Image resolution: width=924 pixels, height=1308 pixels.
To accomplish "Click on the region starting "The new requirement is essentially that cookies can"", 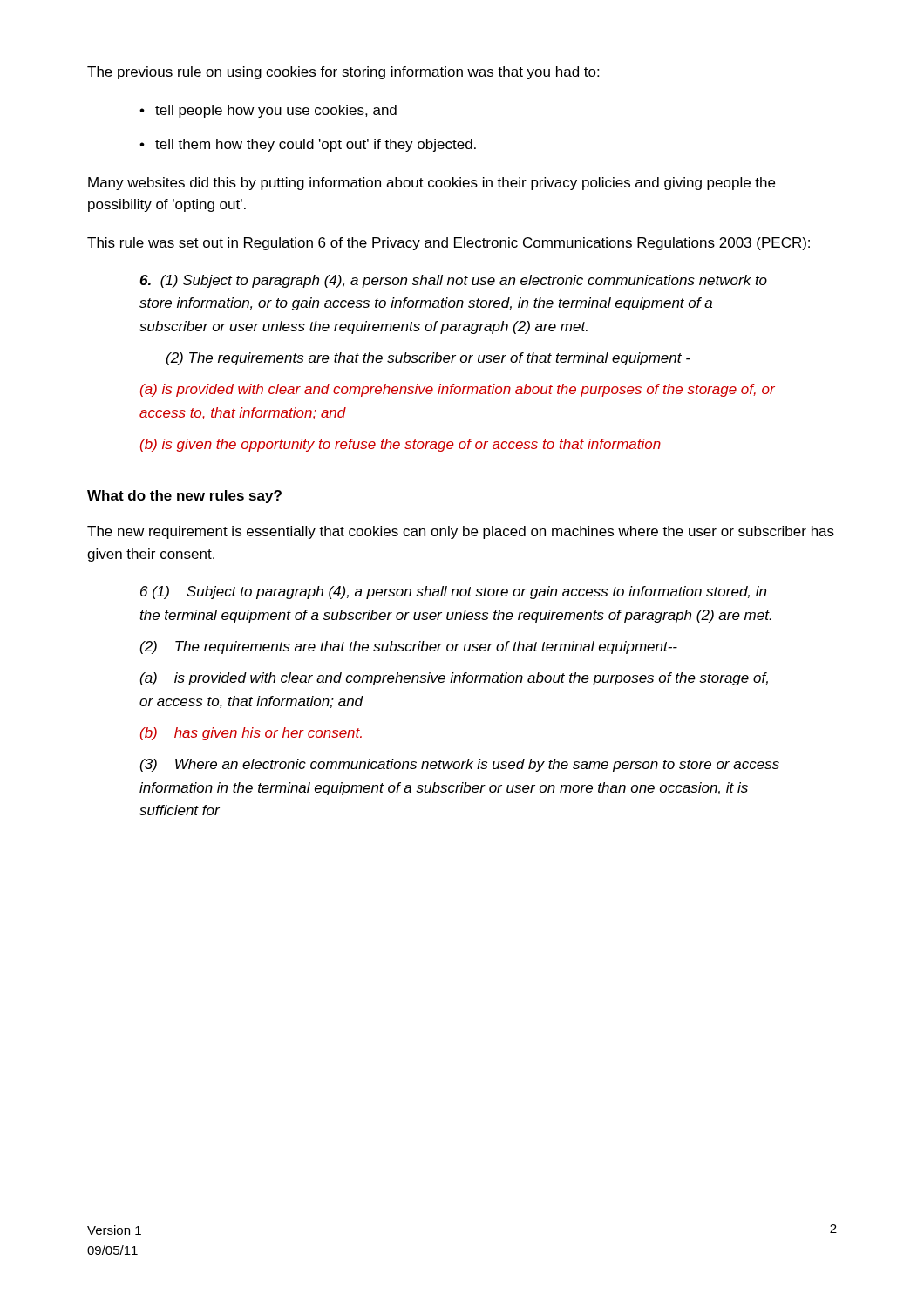I will pos(461,543).
